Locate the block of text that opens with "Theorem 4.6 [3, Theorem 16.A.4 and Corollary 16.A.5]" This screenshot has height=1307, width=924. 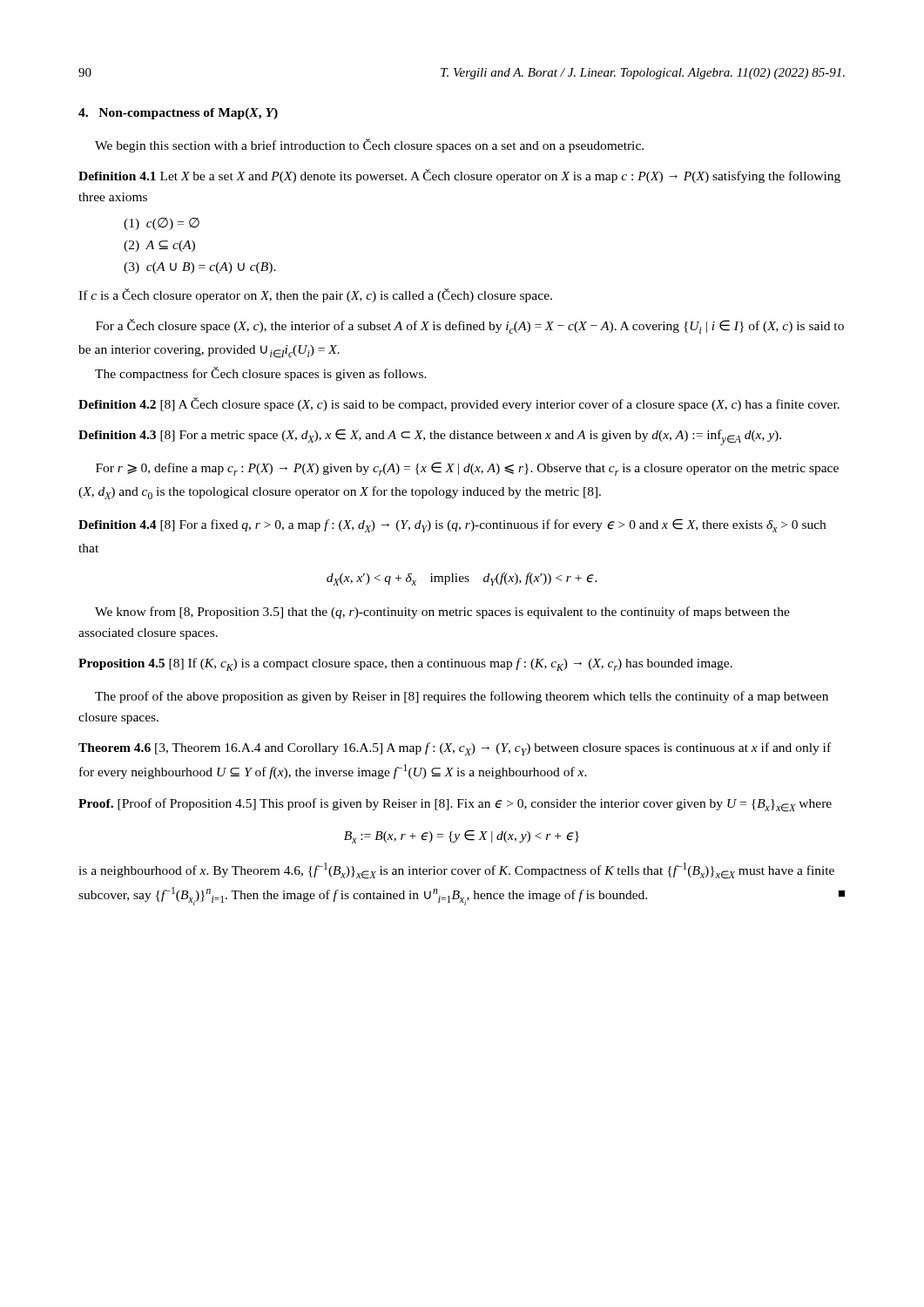[x=455, y=760]
